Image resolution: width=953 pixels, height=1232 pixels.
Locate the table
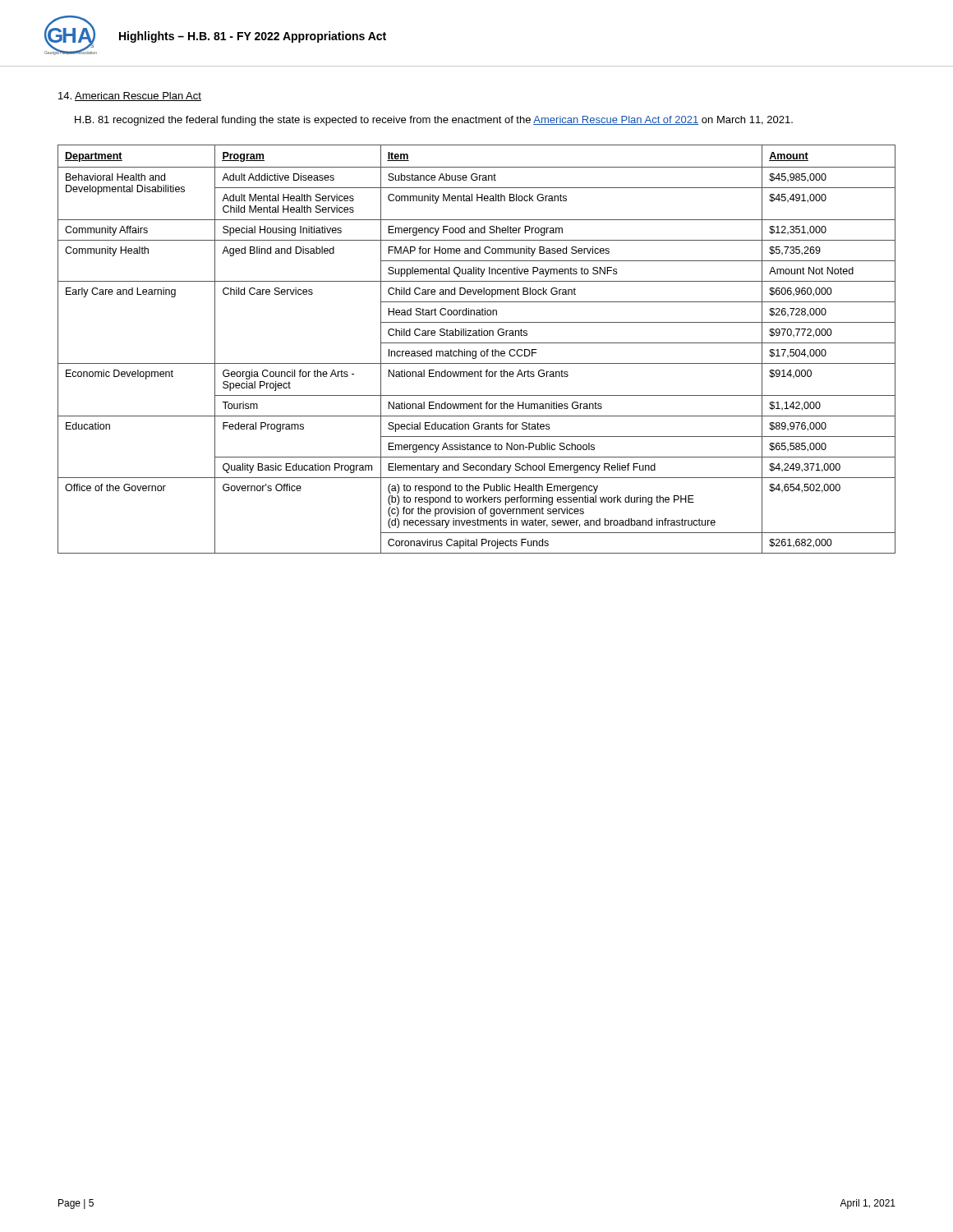(476, 349)
